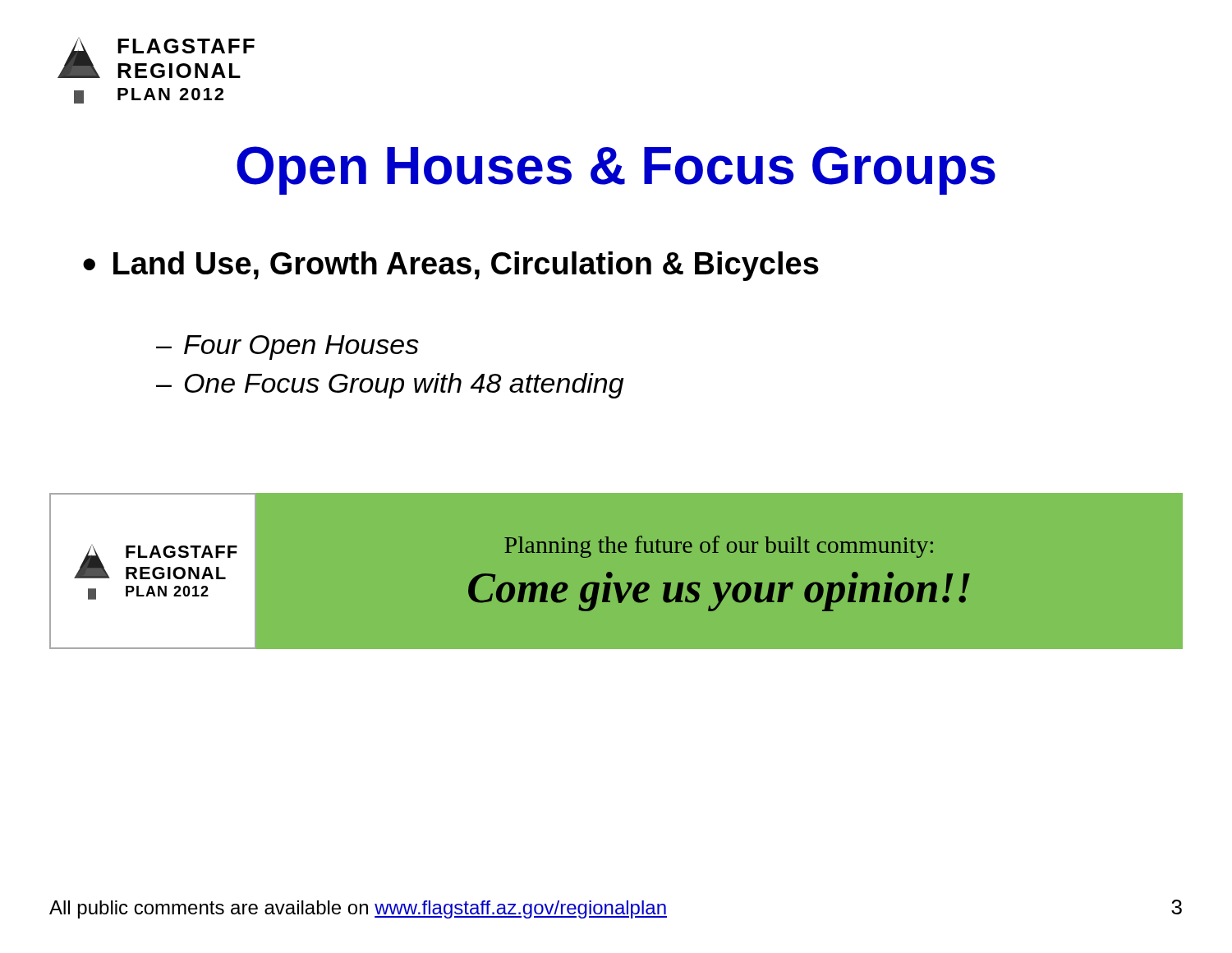Select the passage starting "One Focus Group with"
Viewport: 1232px width, 953px height.
click(x=404, y=383)
